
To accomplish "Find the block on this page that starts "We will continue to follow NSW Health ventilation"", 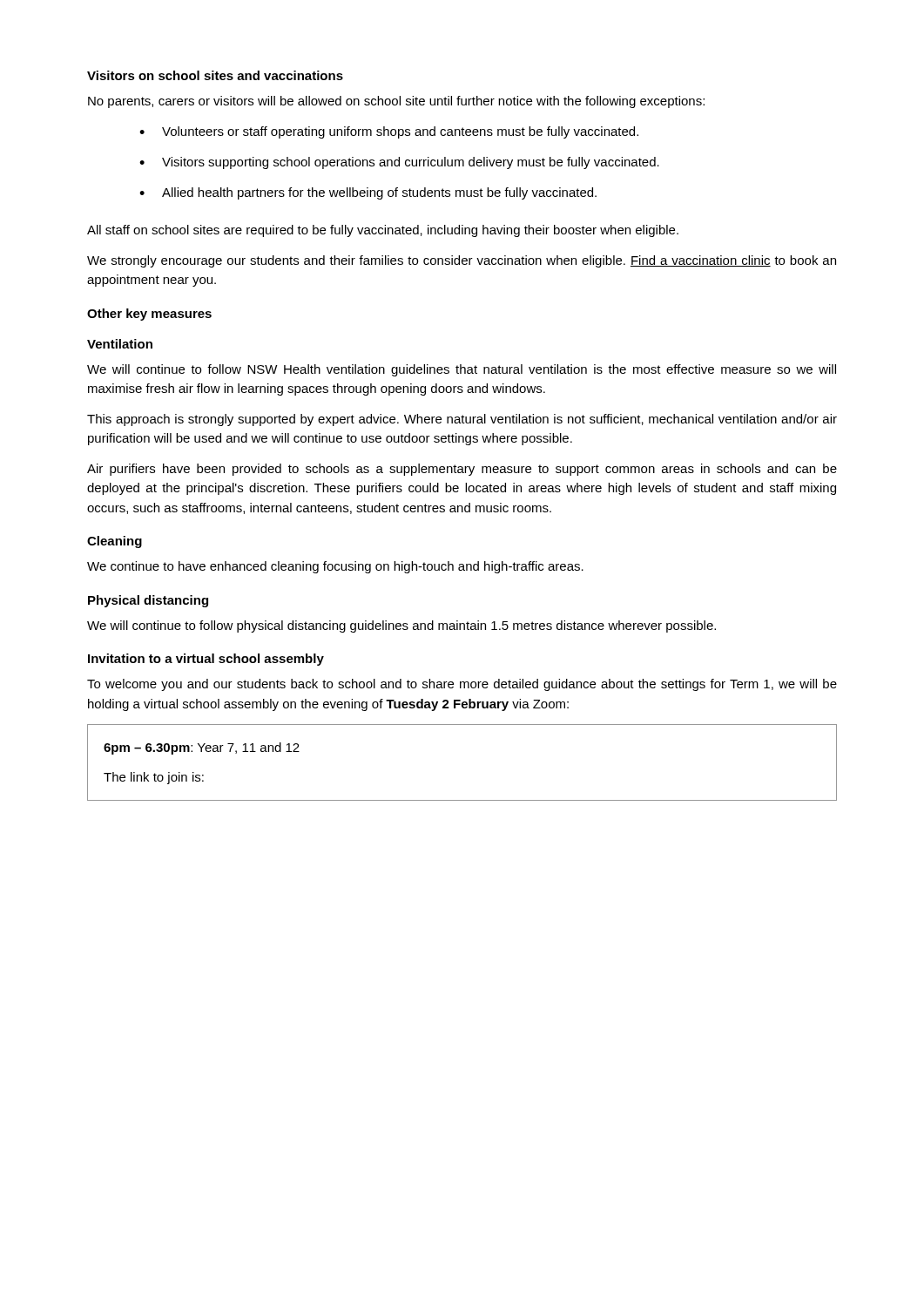I will [462, 378].
